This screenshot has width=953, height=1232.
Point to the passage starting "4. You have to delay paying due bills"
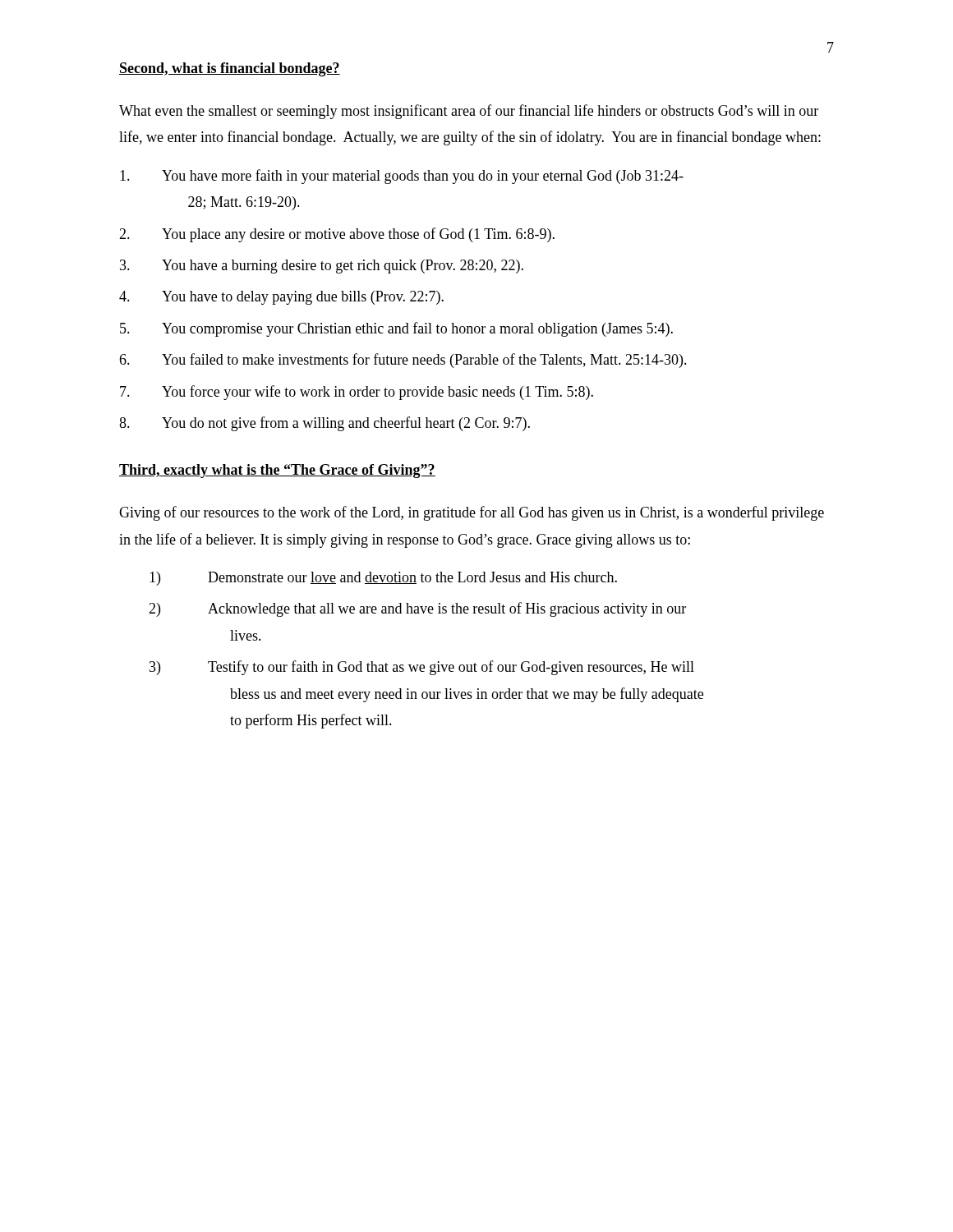[x=281, y=298]
